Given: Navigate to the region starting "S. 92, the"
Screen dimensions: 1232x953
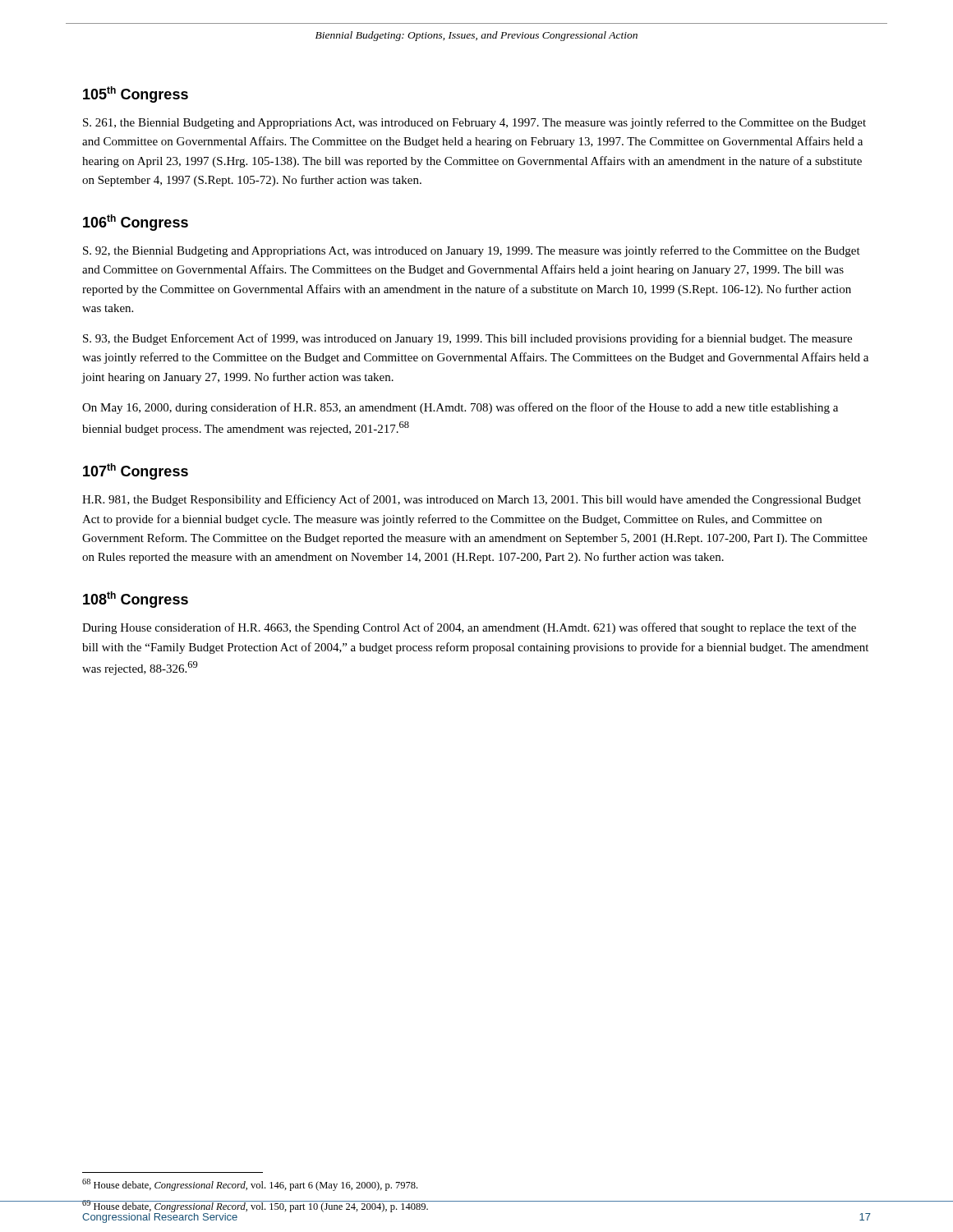Looking at the screenshot, I should (x=476, y=280).
